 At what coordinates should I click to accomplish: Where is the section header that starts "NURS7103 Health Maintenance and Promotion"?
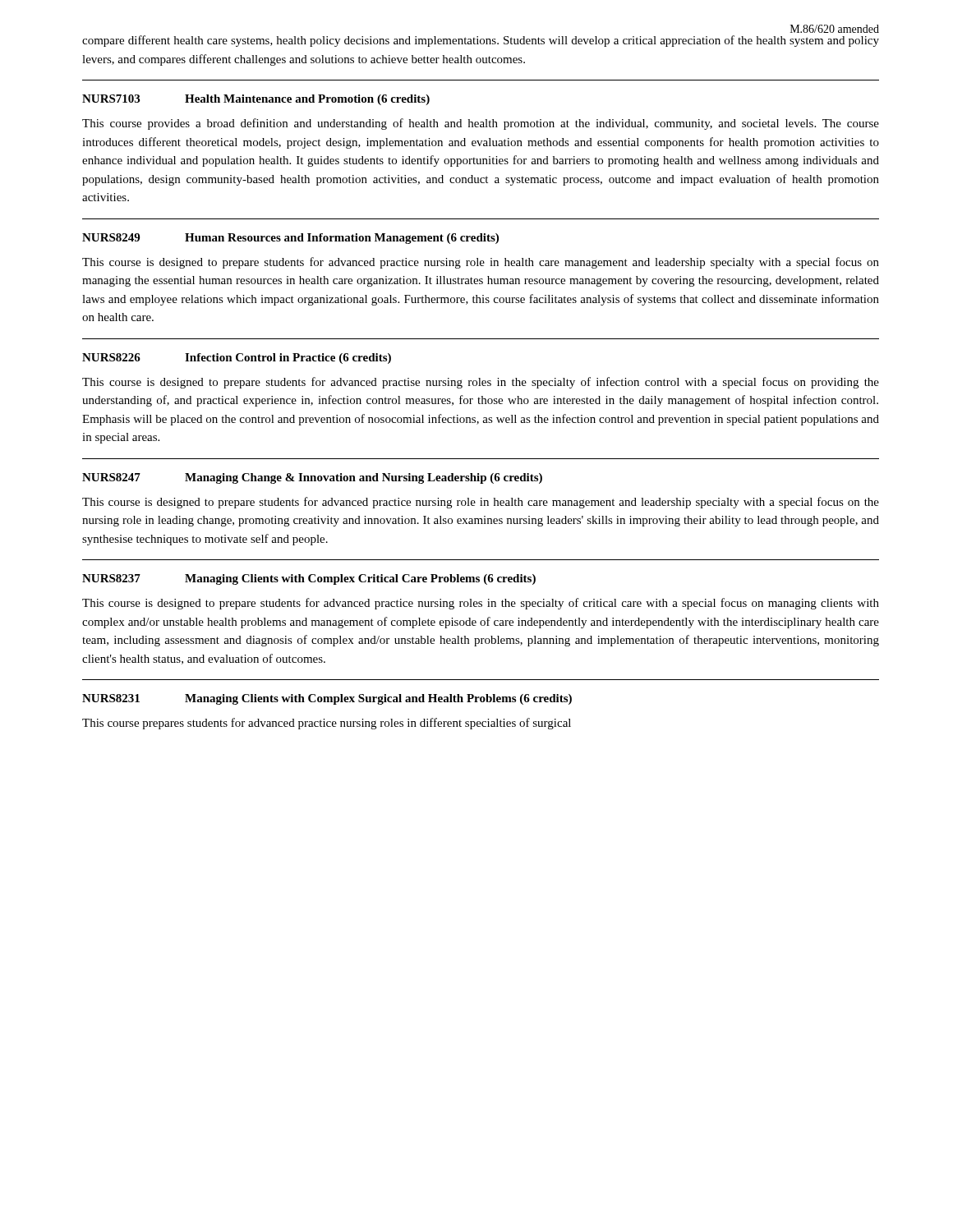tap(256, 99)
